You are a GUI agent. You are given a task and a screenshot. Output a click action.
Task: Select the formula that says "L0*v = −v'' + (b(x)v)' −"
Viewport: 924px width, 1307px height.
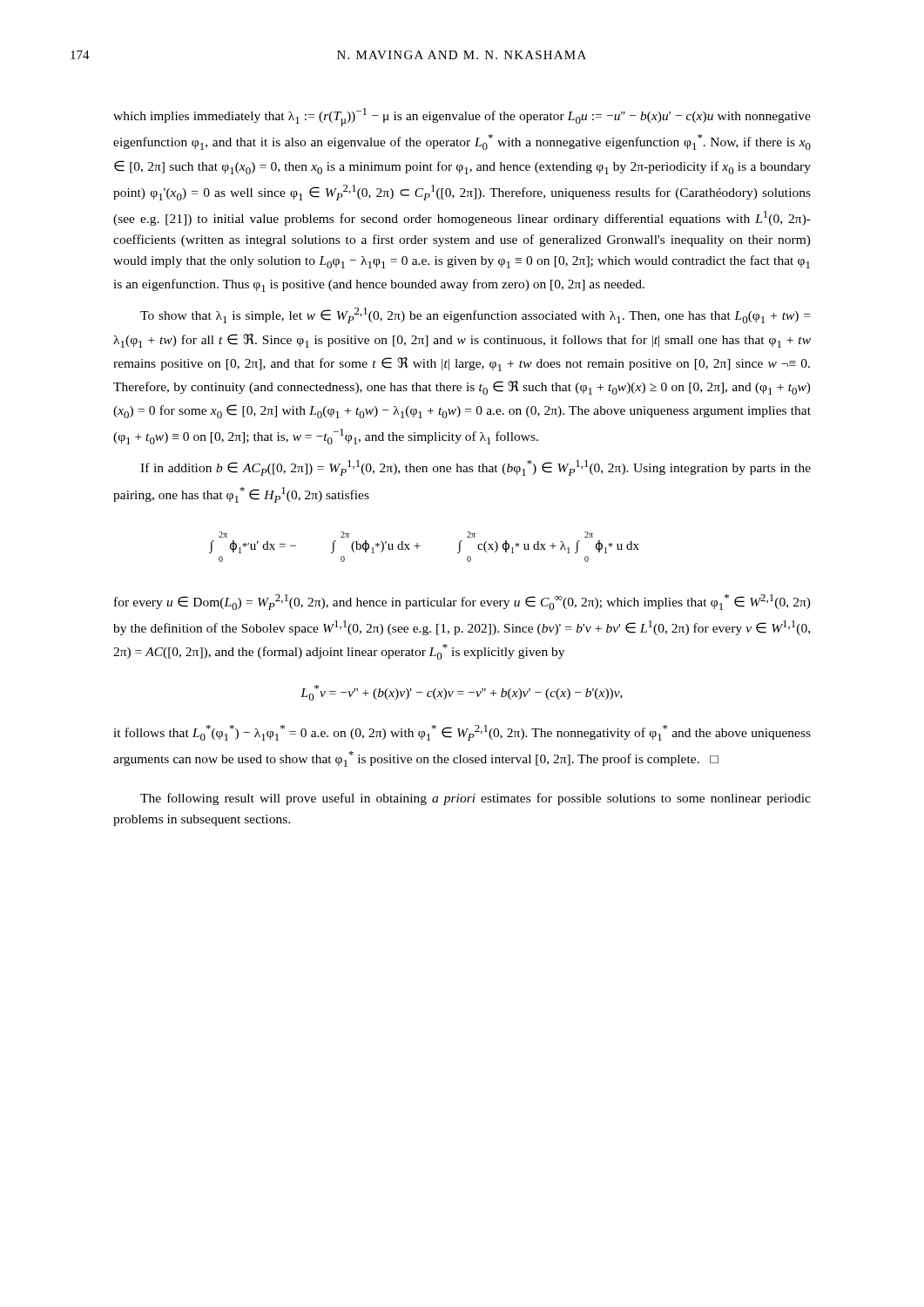[x=462, y=692]
